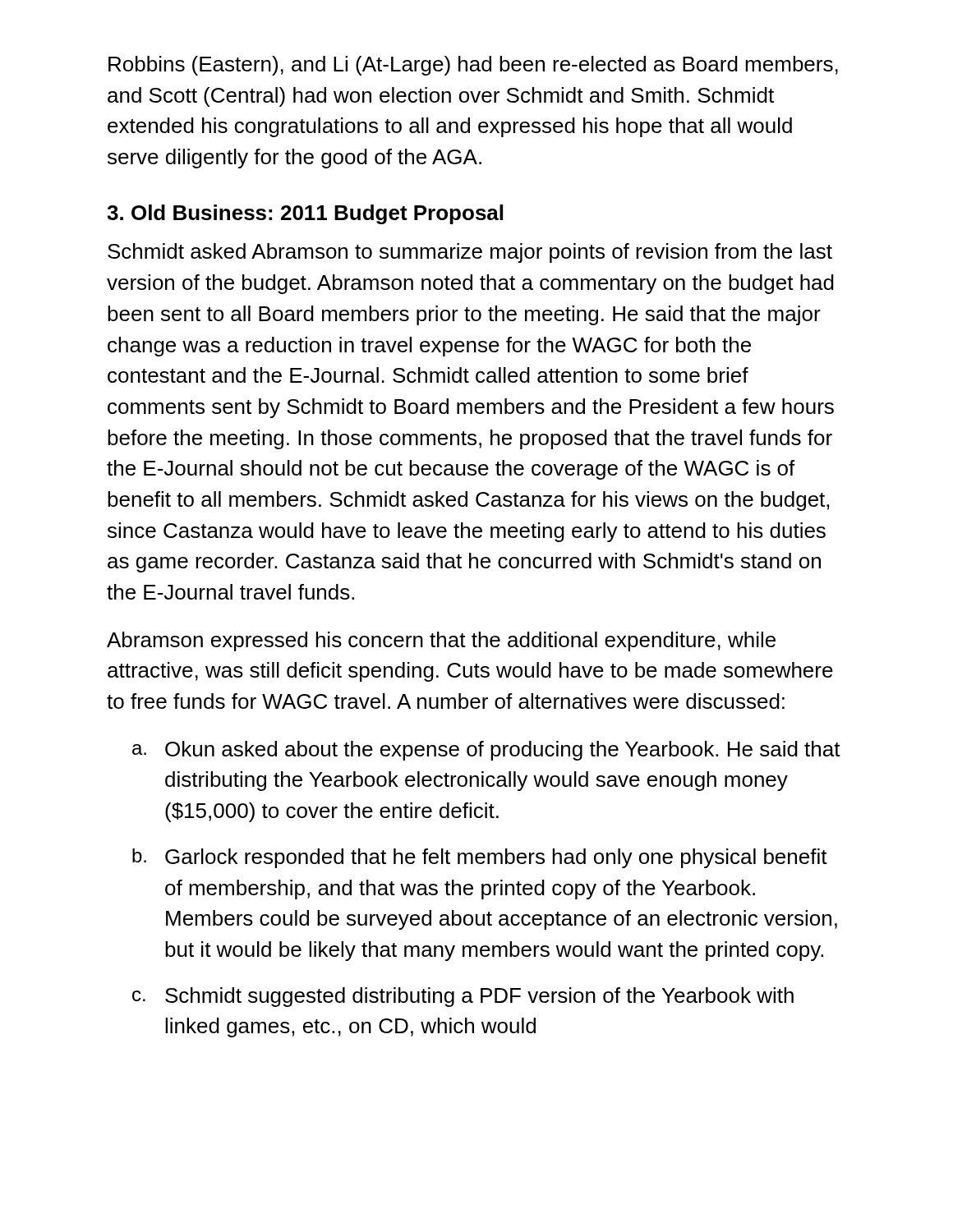Screen dimensions: 1232x953
Task: Locate the block starting "Robbins (Eastern), and Li (At-Large) had been"
Action: coord(473,111)
